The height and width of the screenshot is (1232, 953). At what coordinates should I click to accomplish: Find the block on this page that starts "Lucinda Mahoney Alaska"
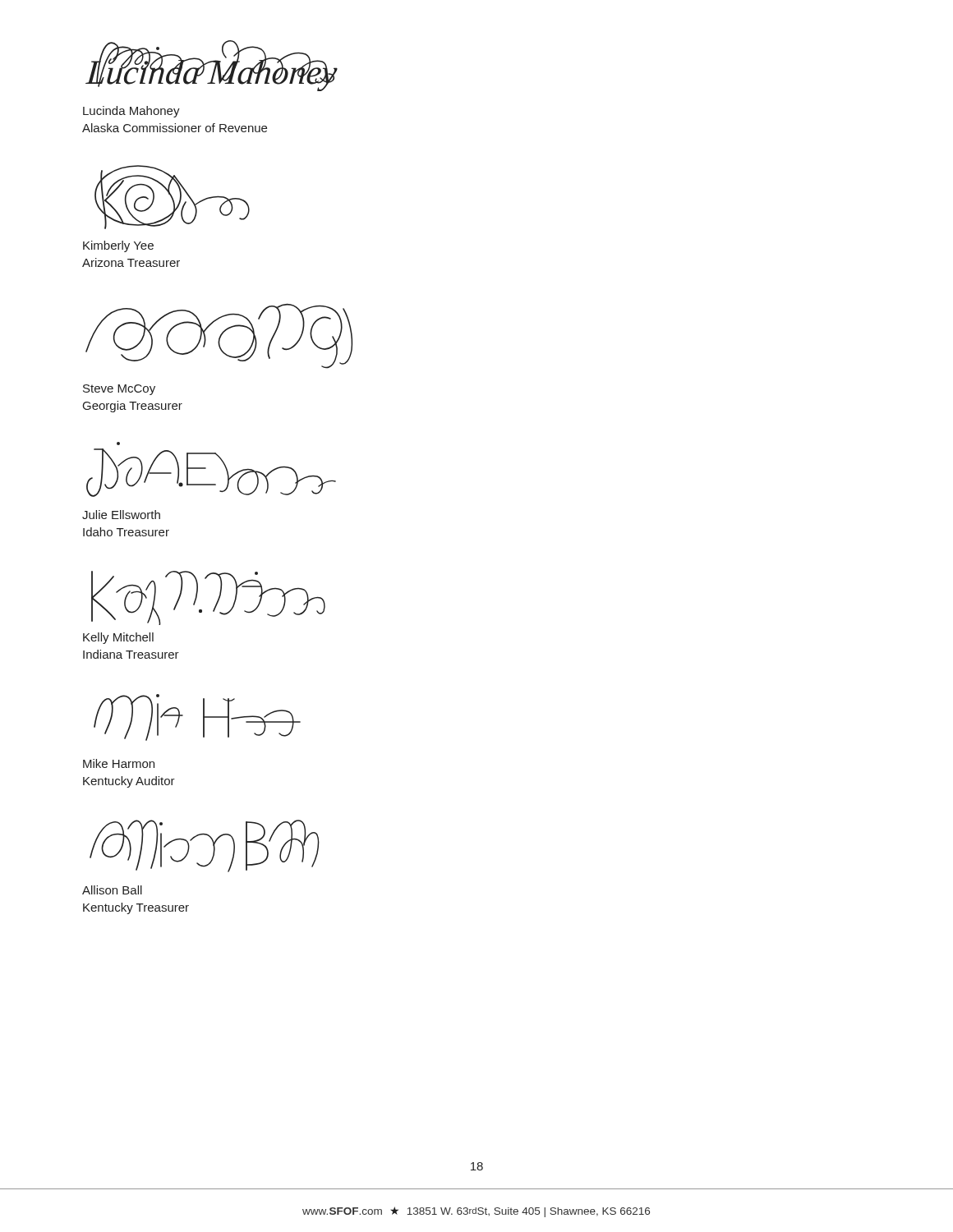click(131, 112)
